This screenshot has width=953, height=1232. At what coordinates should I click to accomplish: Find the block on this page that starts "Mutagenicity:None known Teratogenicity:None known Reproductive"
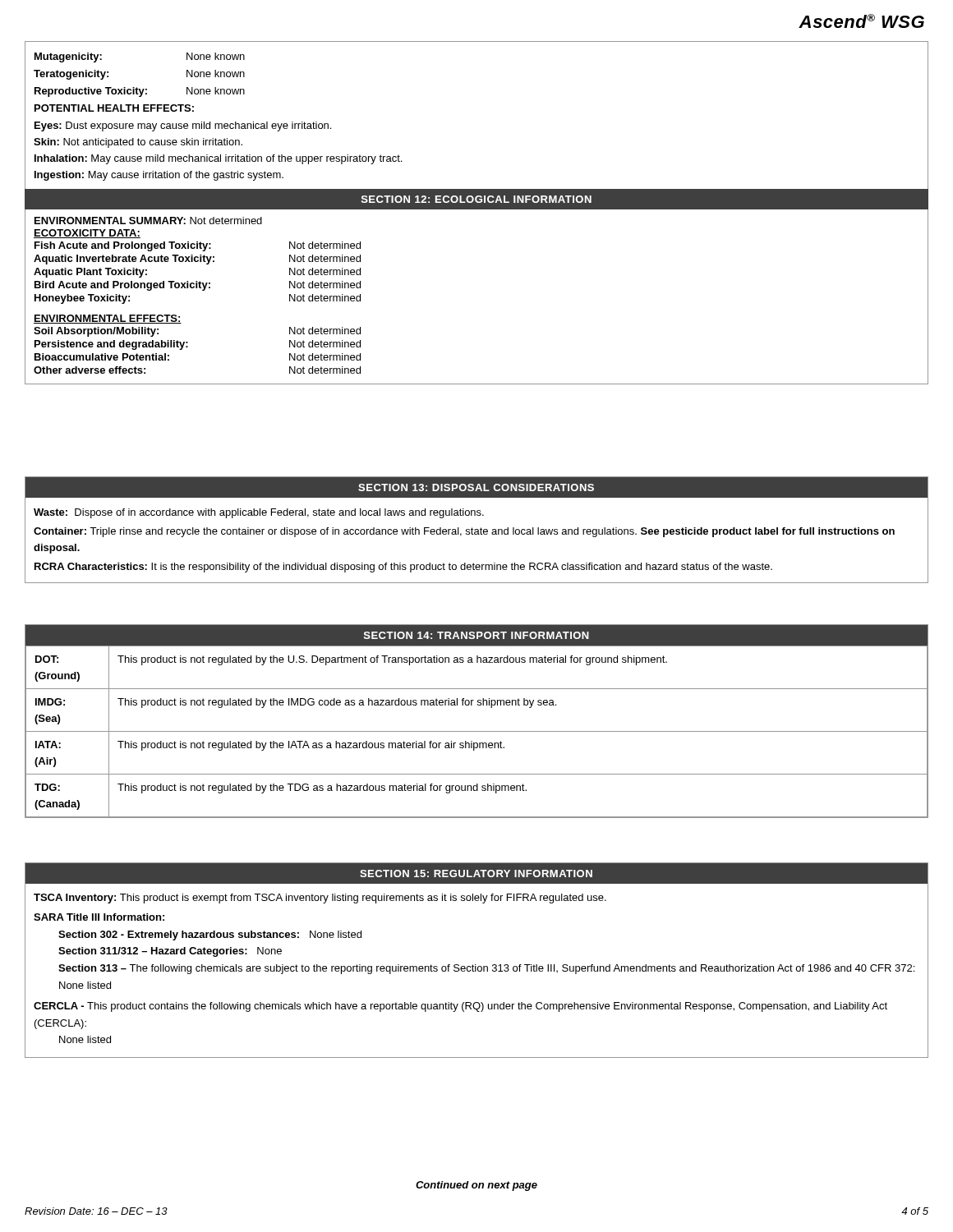74,56
